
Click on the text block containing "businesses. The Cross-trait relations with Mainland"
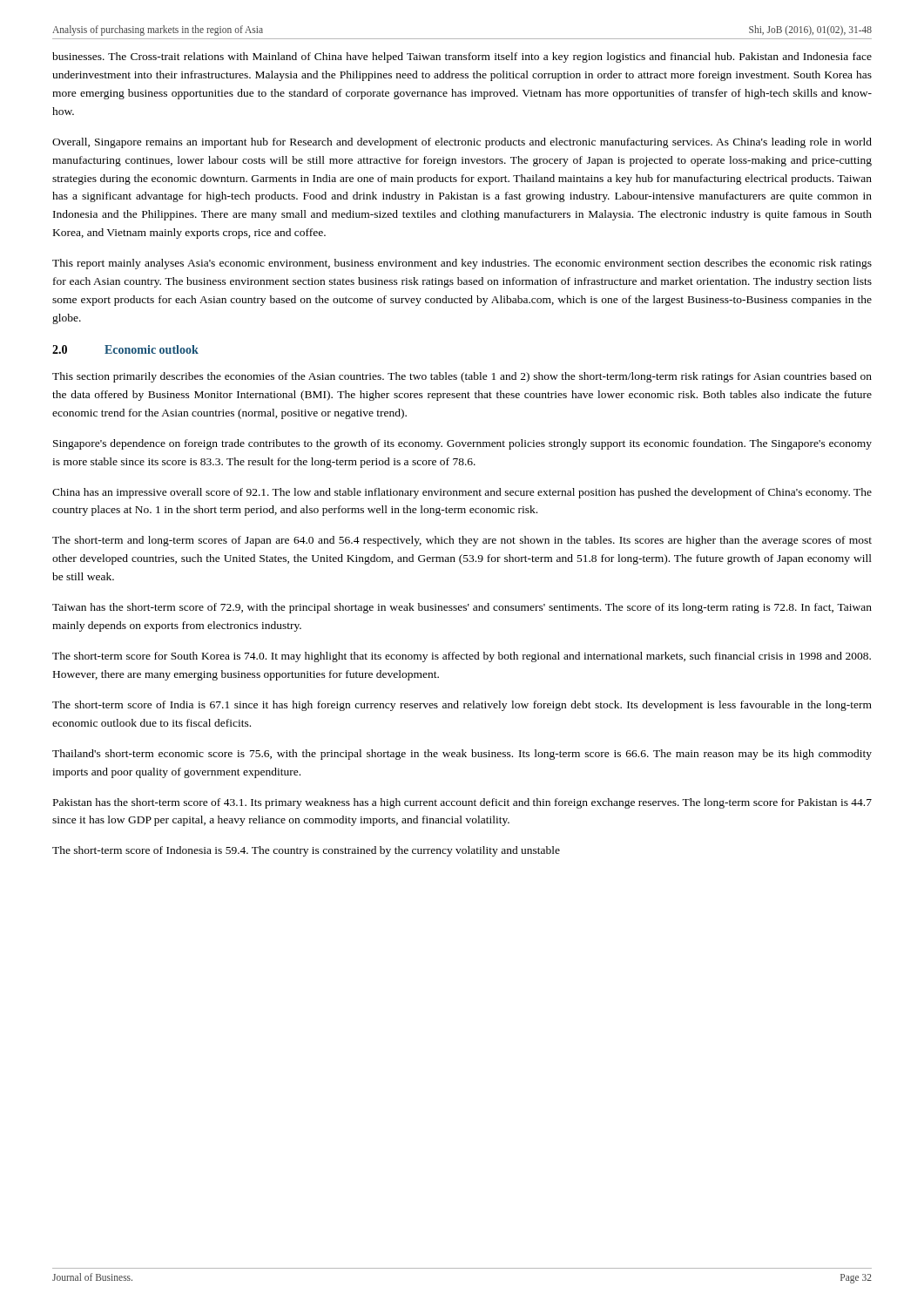462,84
